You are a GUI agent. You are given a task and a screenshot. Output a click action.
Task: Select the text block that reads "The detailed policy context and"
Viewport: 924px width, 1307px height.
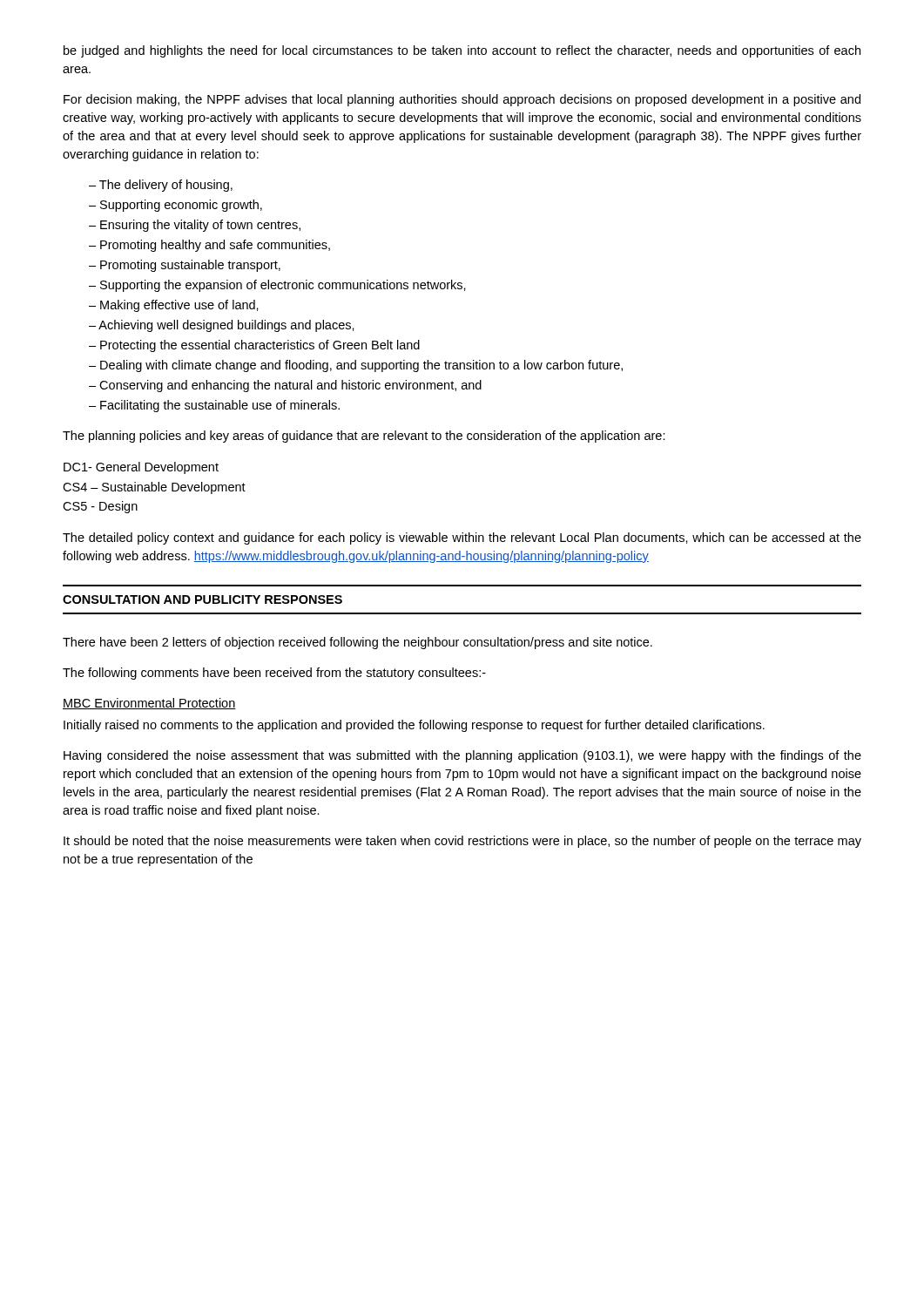click(x=462, y=547)
